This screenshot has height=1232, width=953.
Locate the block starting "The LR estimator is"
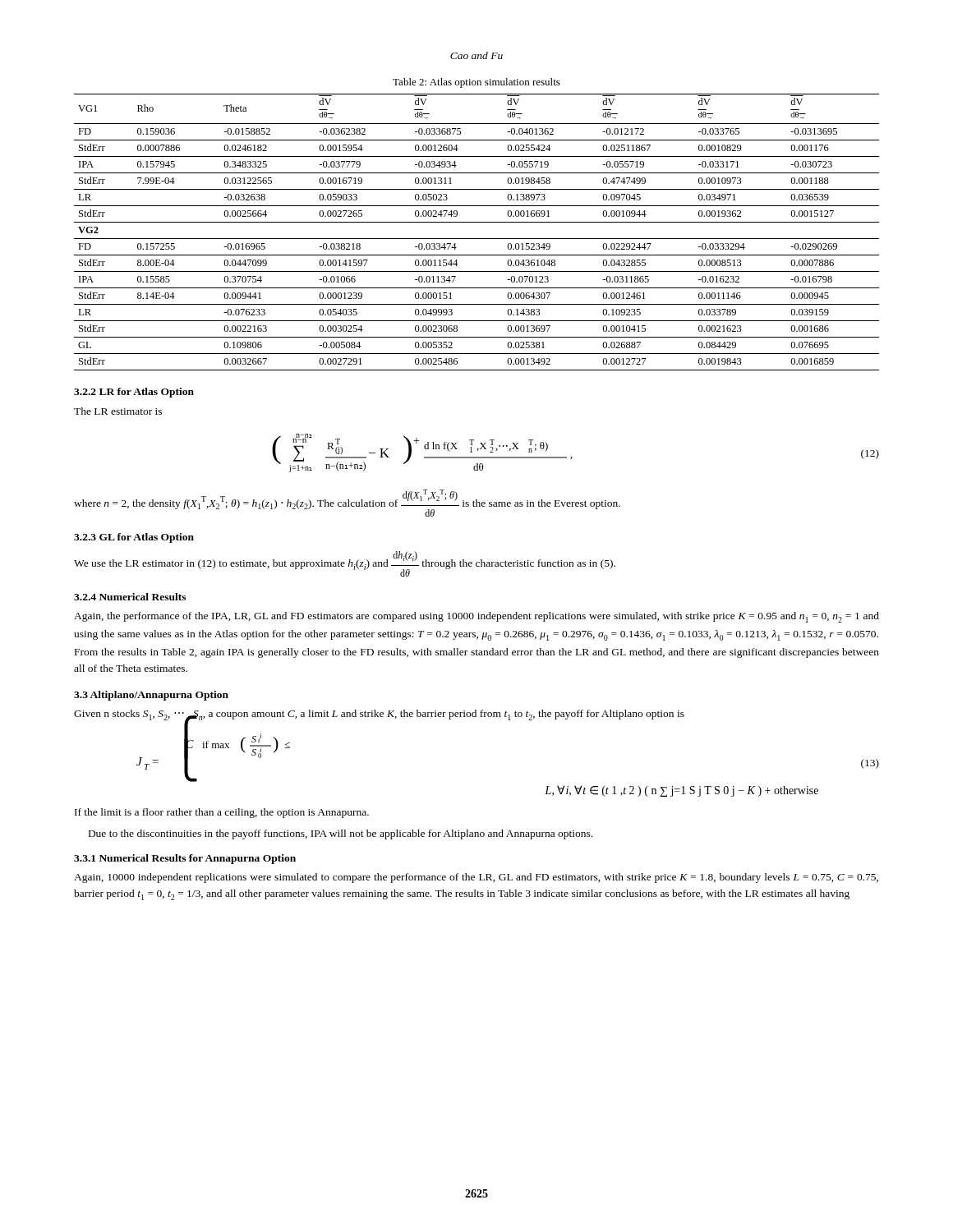point(118,411)
